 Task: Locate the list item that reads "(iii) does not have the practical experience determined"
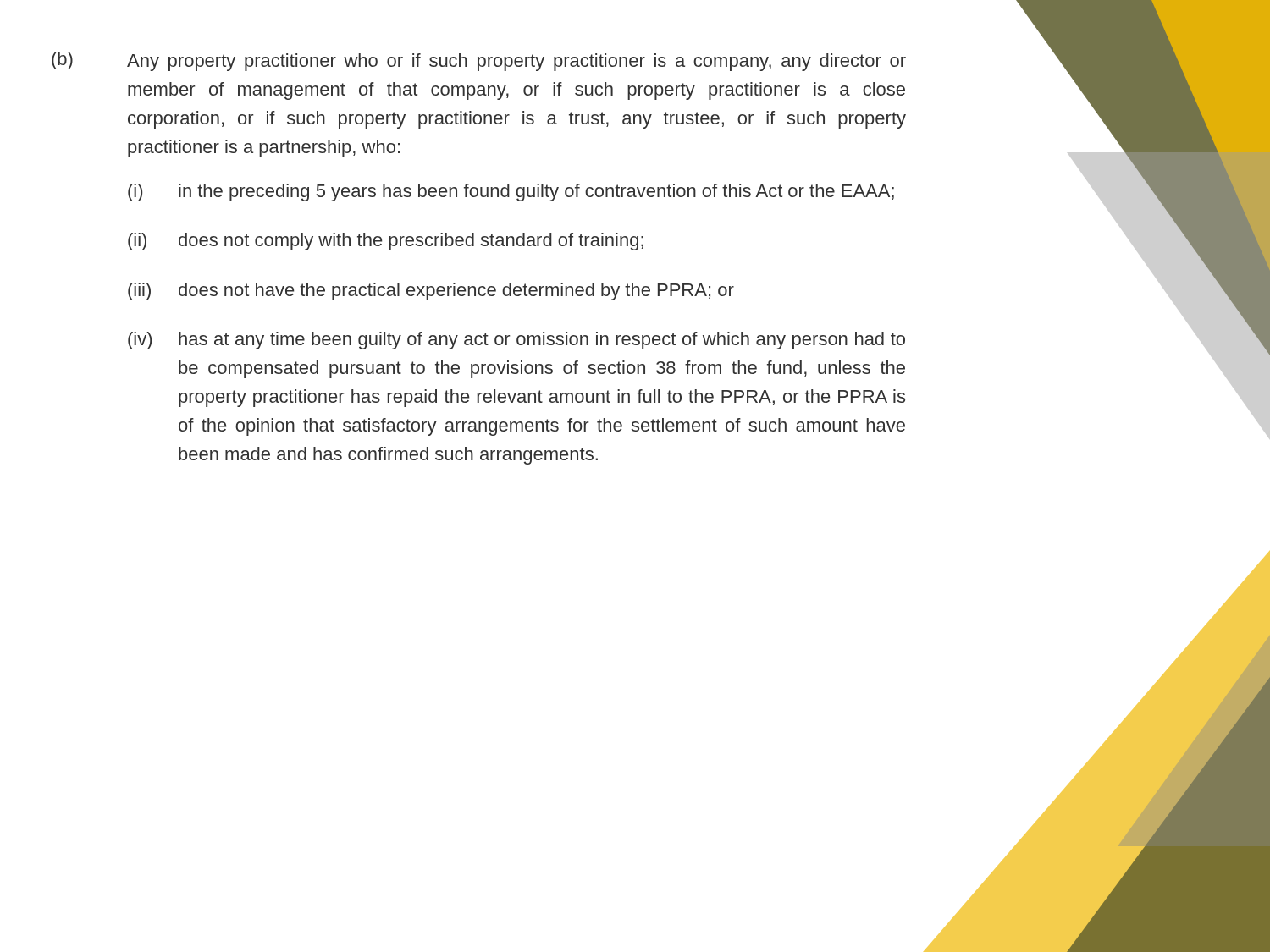point(516,290)
